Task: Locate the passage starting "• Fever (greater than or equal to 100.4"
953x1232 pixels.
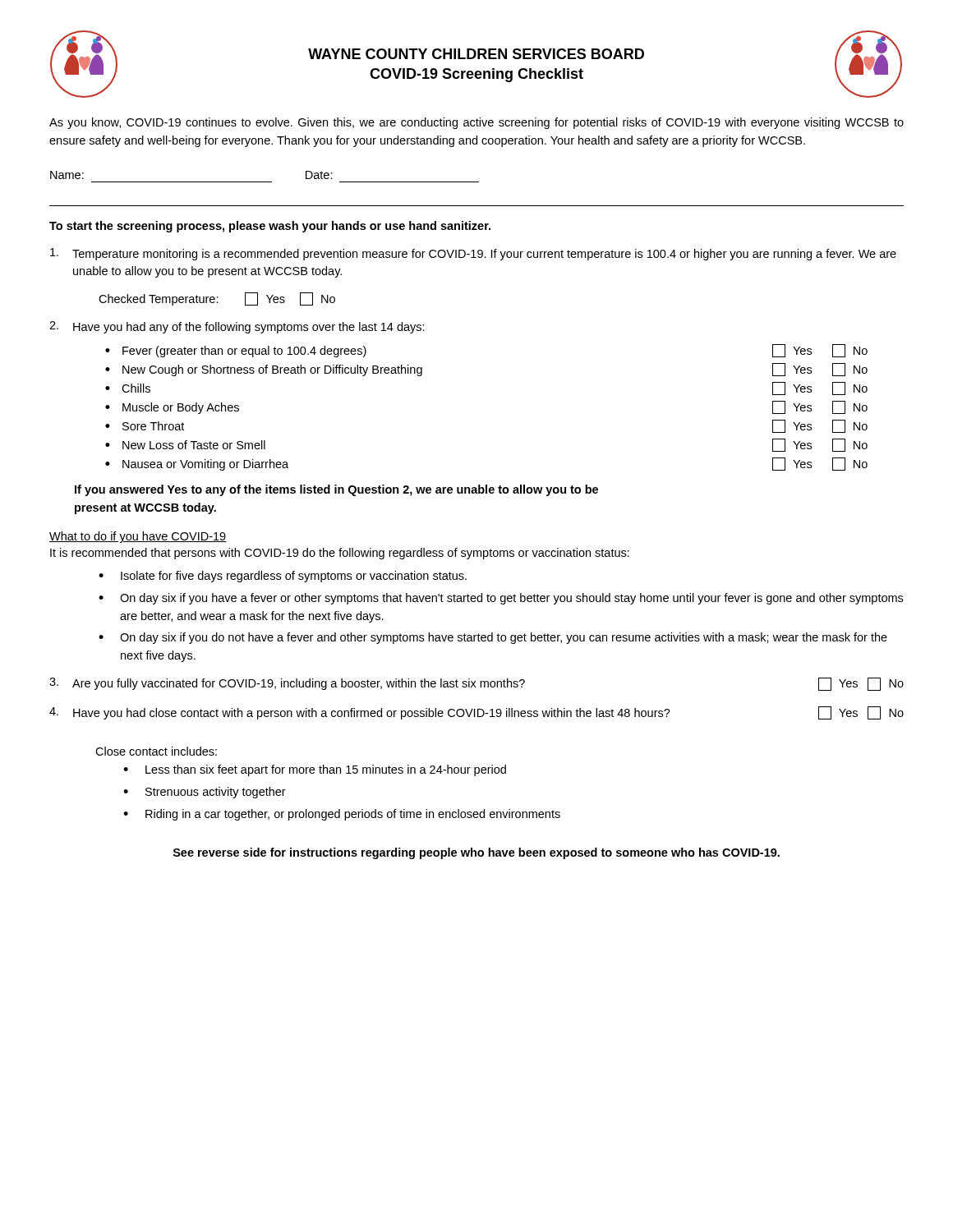Action: pos(235,350)
